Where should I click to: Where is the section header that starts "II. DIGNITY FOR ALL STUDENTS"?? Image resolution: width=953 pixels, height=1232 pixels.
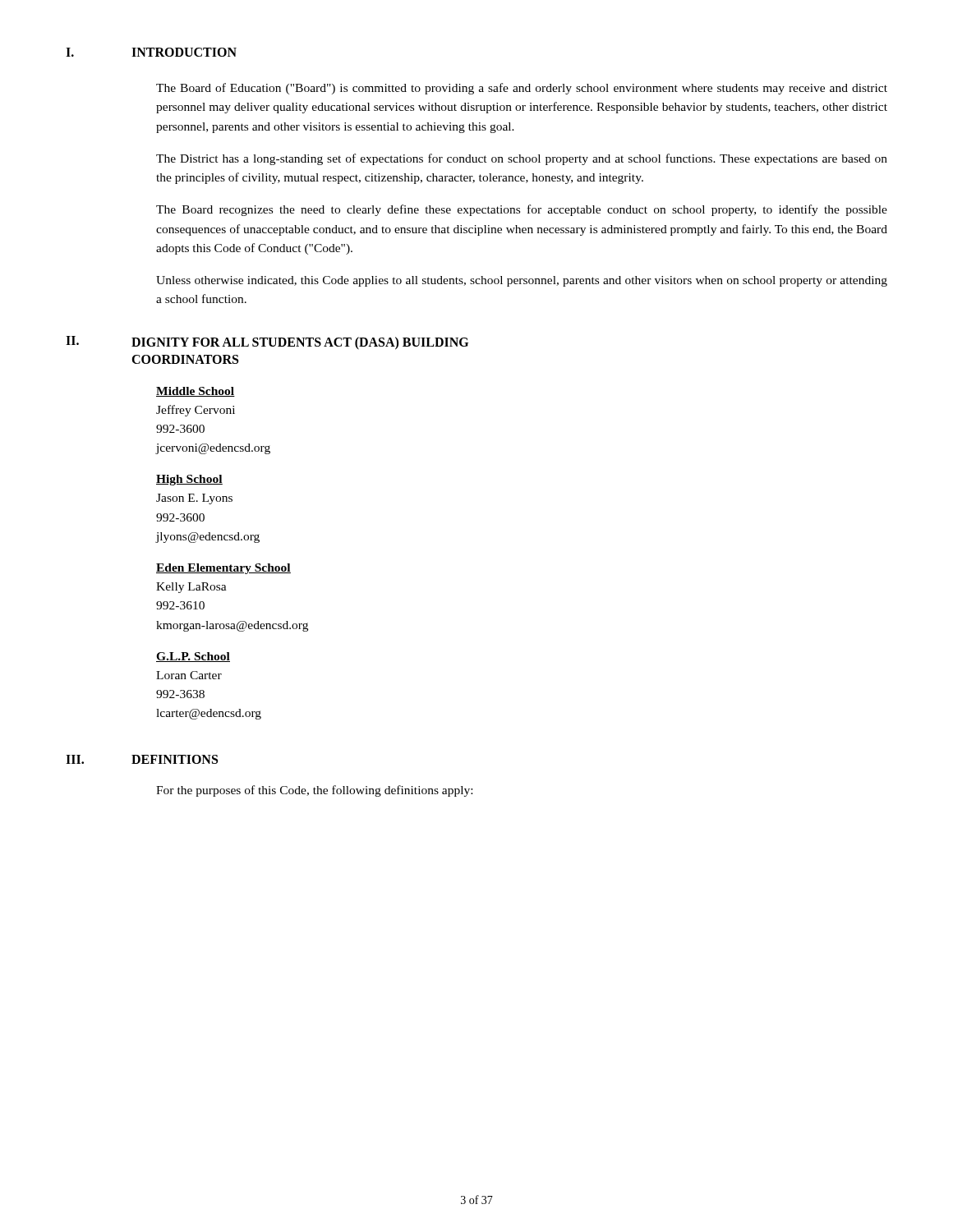coord(267,351)
